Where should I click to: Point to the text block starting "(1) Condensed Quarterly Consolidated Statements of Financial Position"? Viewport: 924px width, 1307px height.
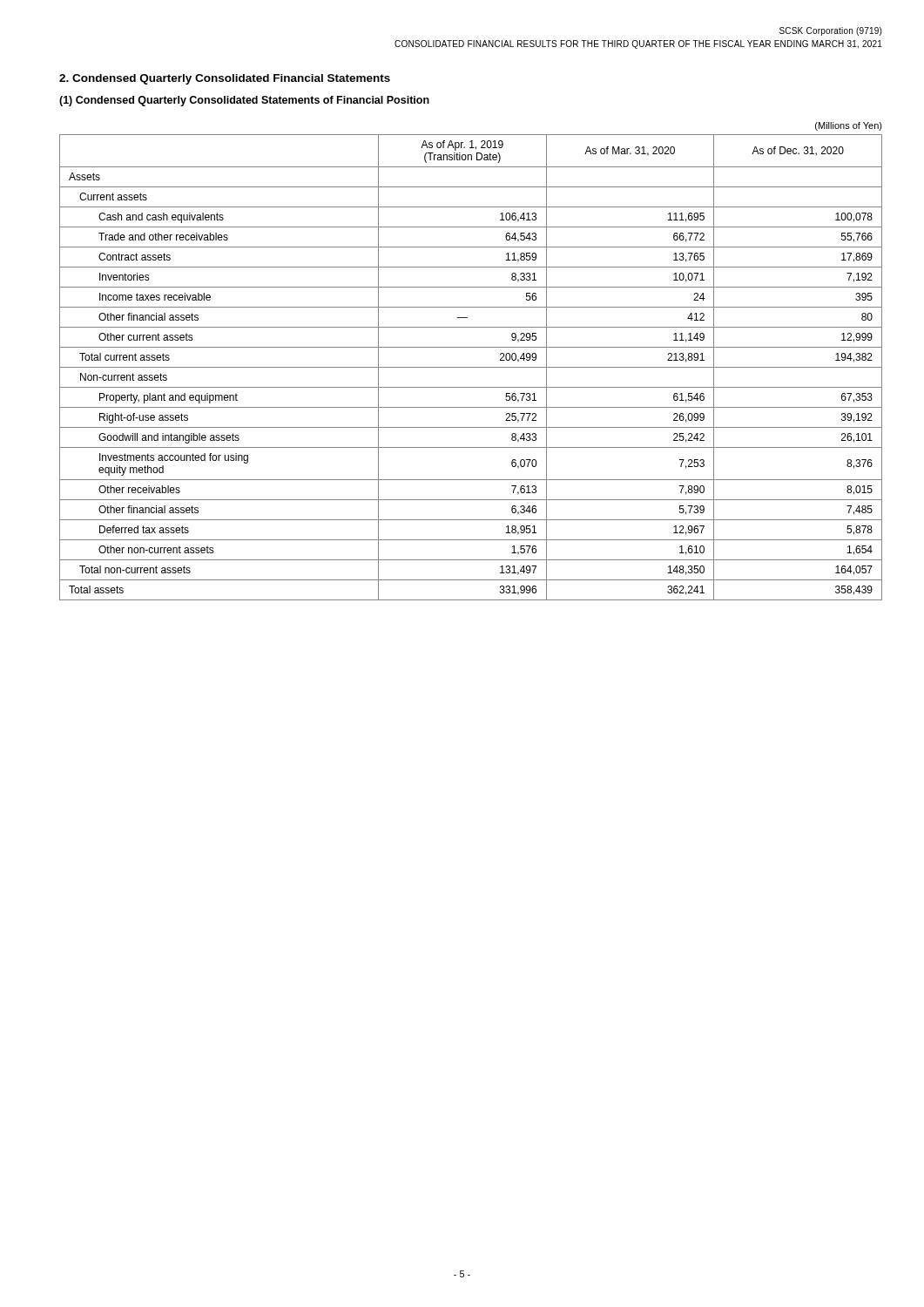[x=244, y=100]
